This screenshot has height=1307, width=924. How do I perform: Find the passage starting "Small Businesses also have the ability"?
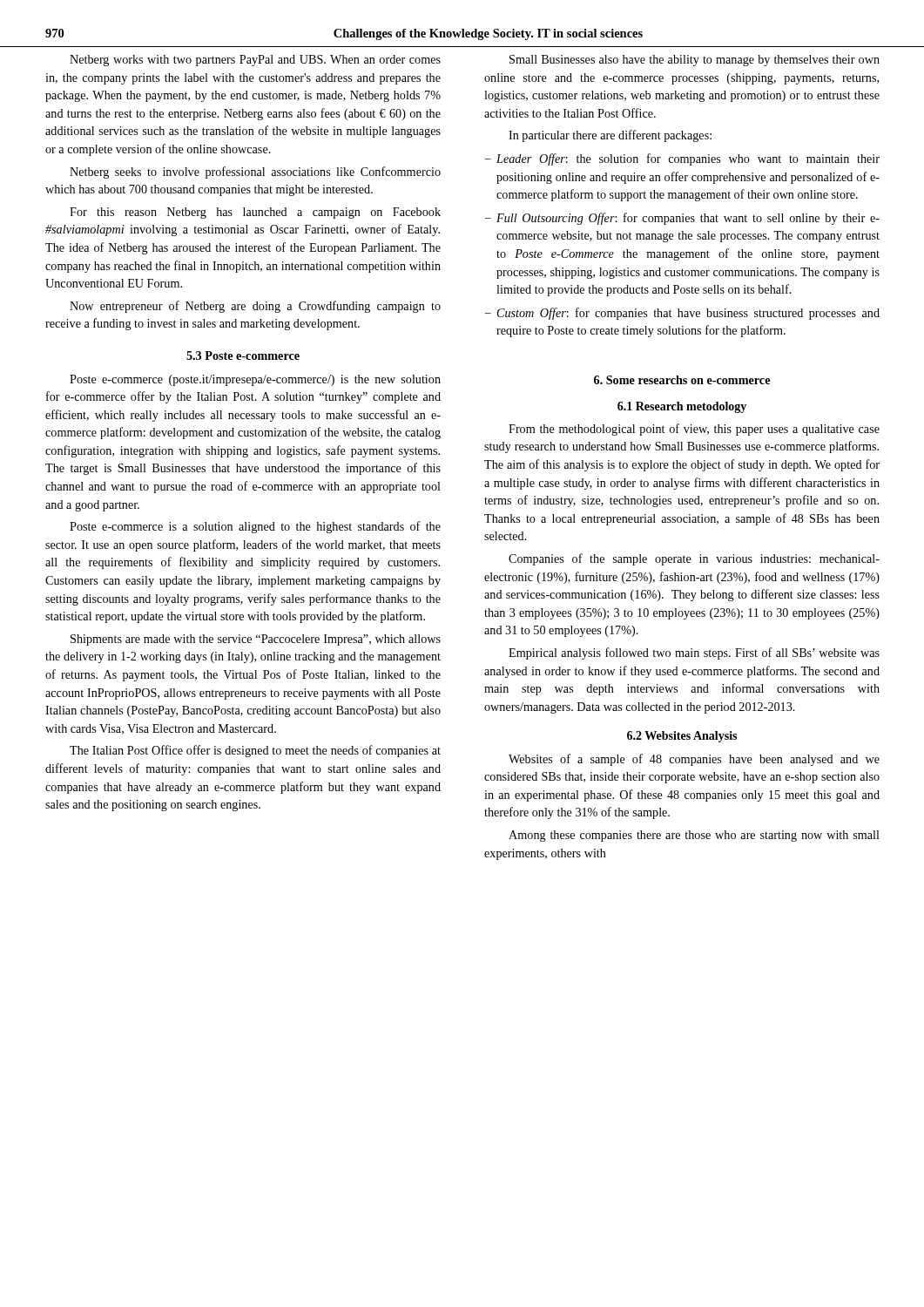point(682,86)
